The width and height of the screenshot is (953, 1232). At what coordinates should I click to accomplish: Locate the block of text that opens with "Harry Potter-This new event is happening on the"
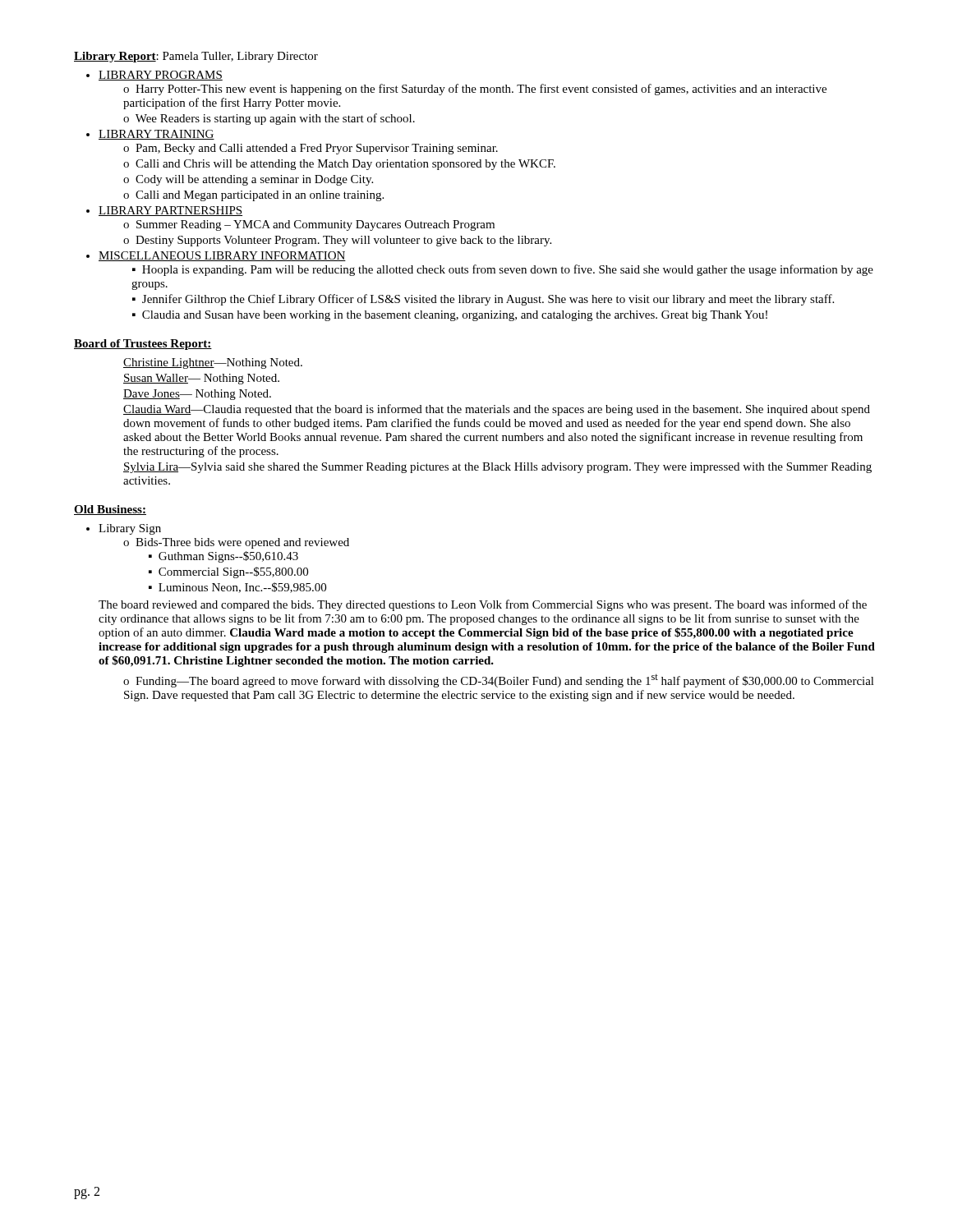coord(475,96)
